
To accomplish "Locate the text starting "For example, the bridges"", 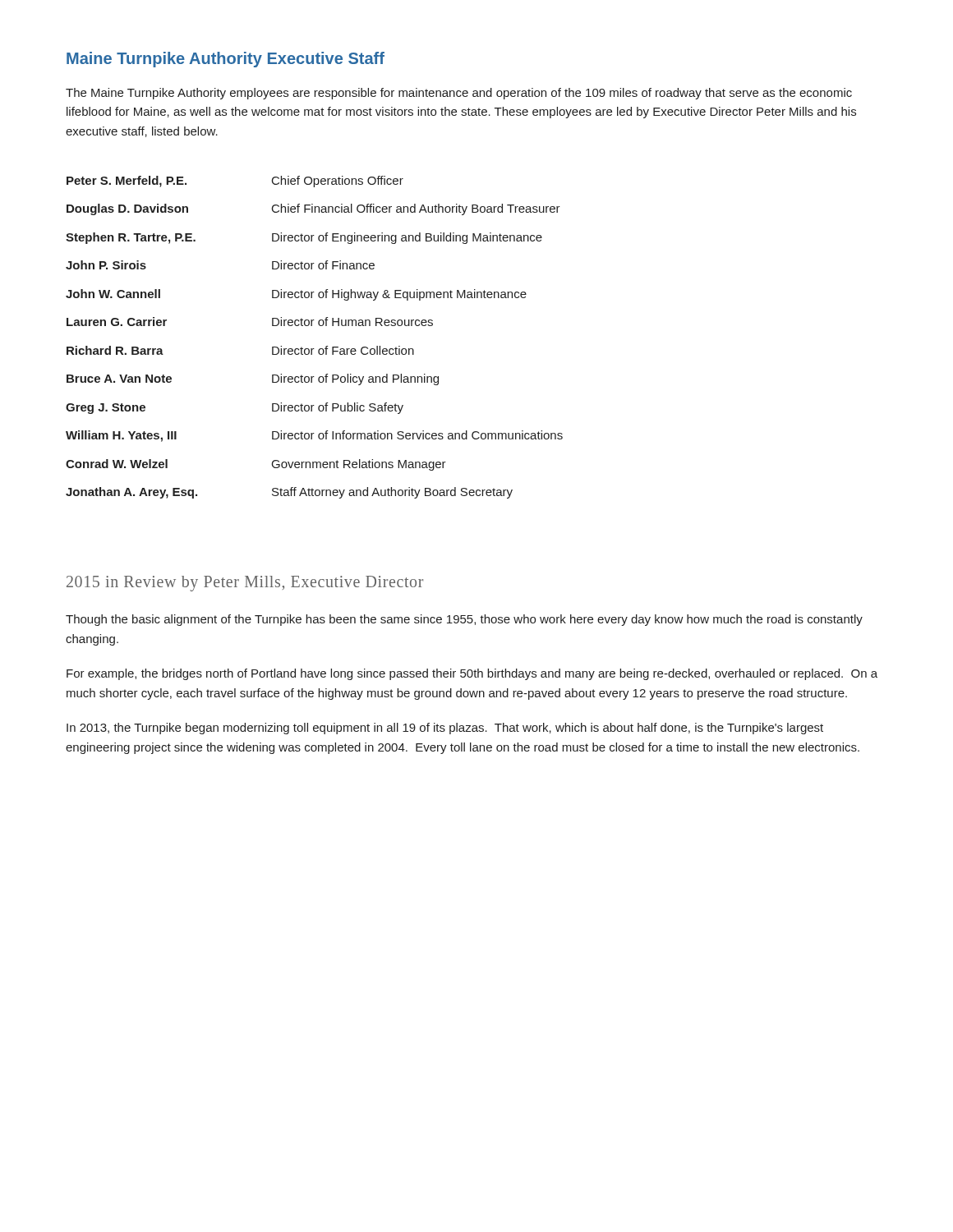I will coord(476,683).
